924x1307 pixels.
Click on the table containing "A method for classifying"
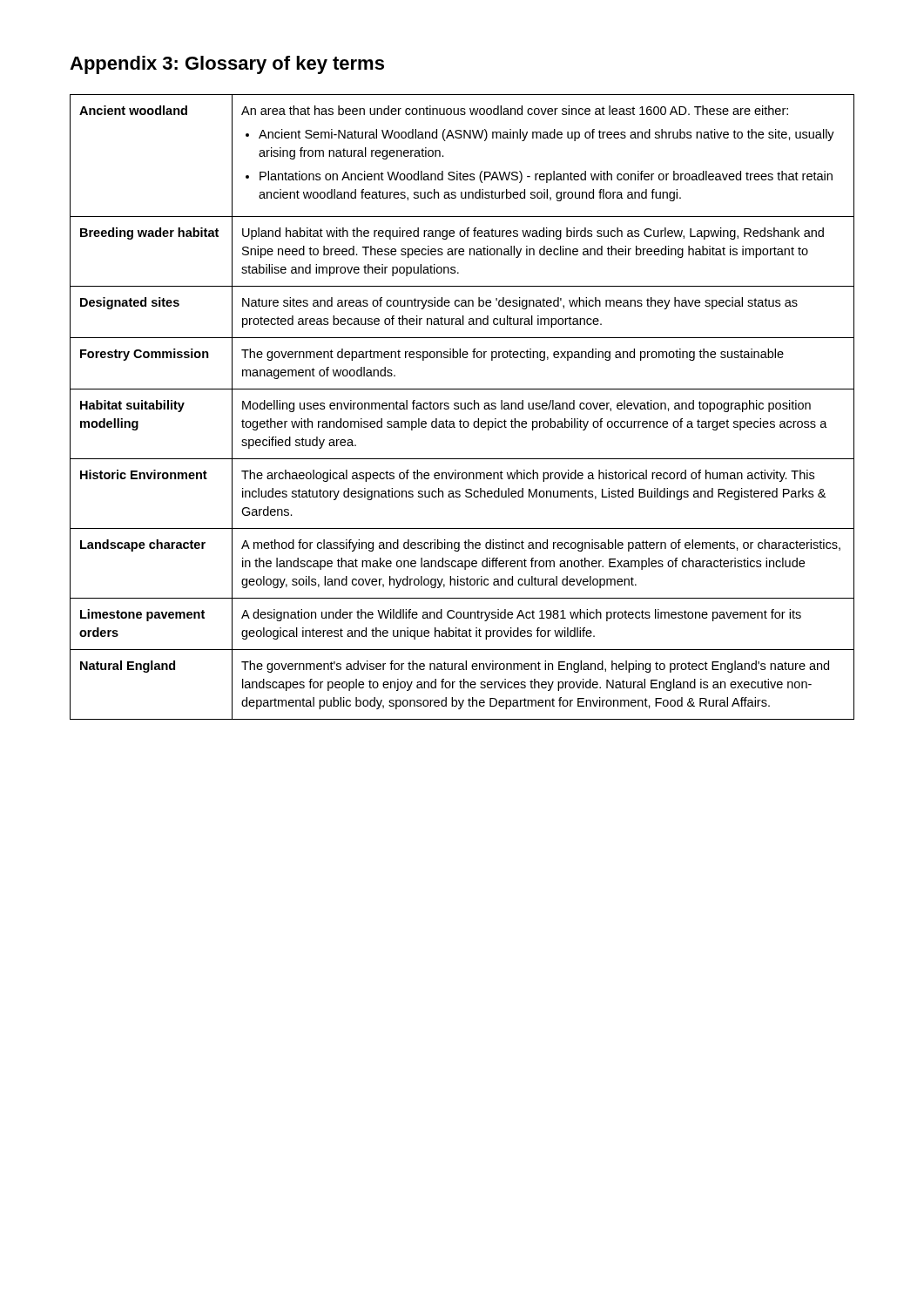pos(462,407)
